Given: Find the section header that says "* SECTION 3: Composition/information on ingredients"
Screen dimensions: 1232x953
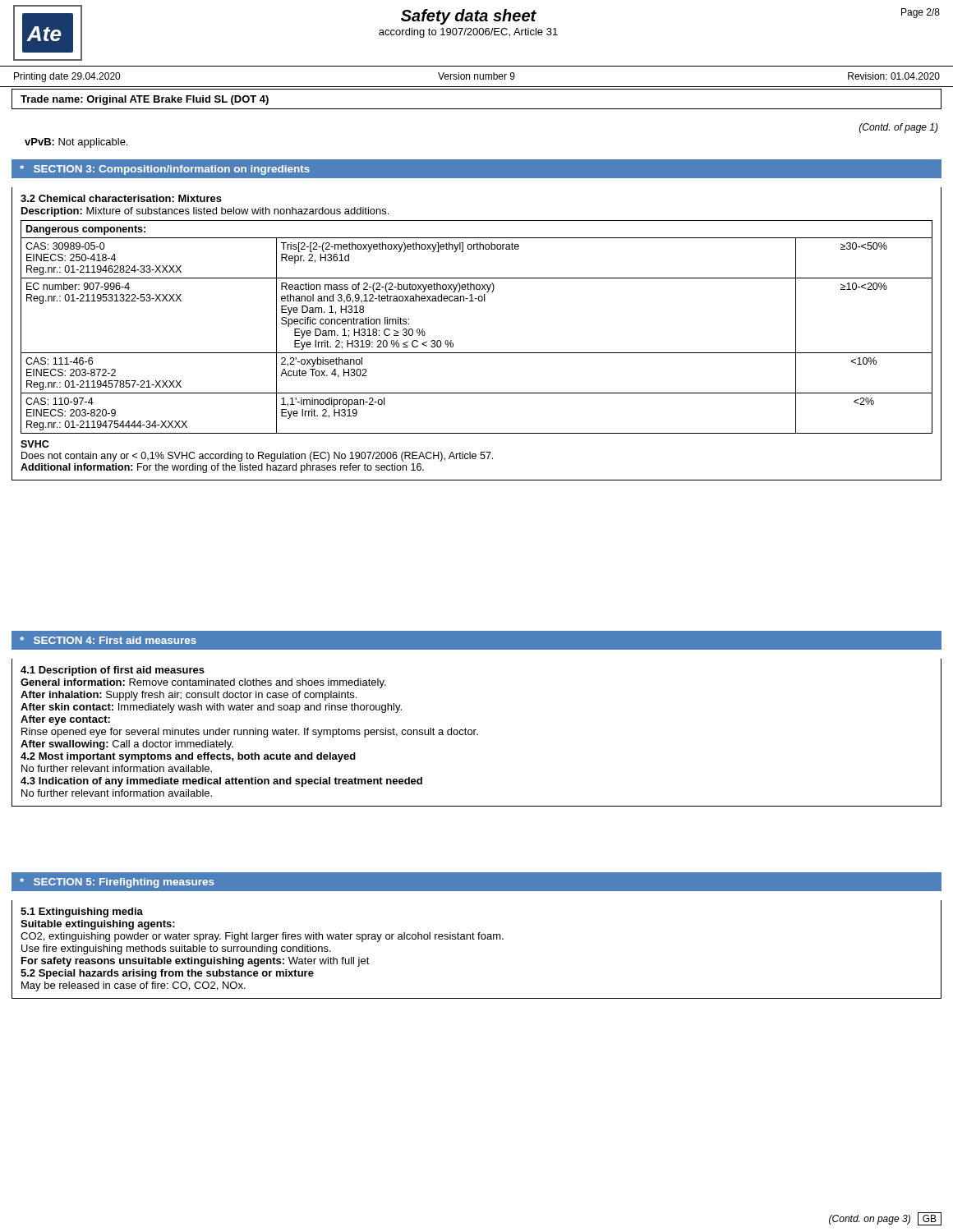Looking at the screenshot, I should [476, 169].
